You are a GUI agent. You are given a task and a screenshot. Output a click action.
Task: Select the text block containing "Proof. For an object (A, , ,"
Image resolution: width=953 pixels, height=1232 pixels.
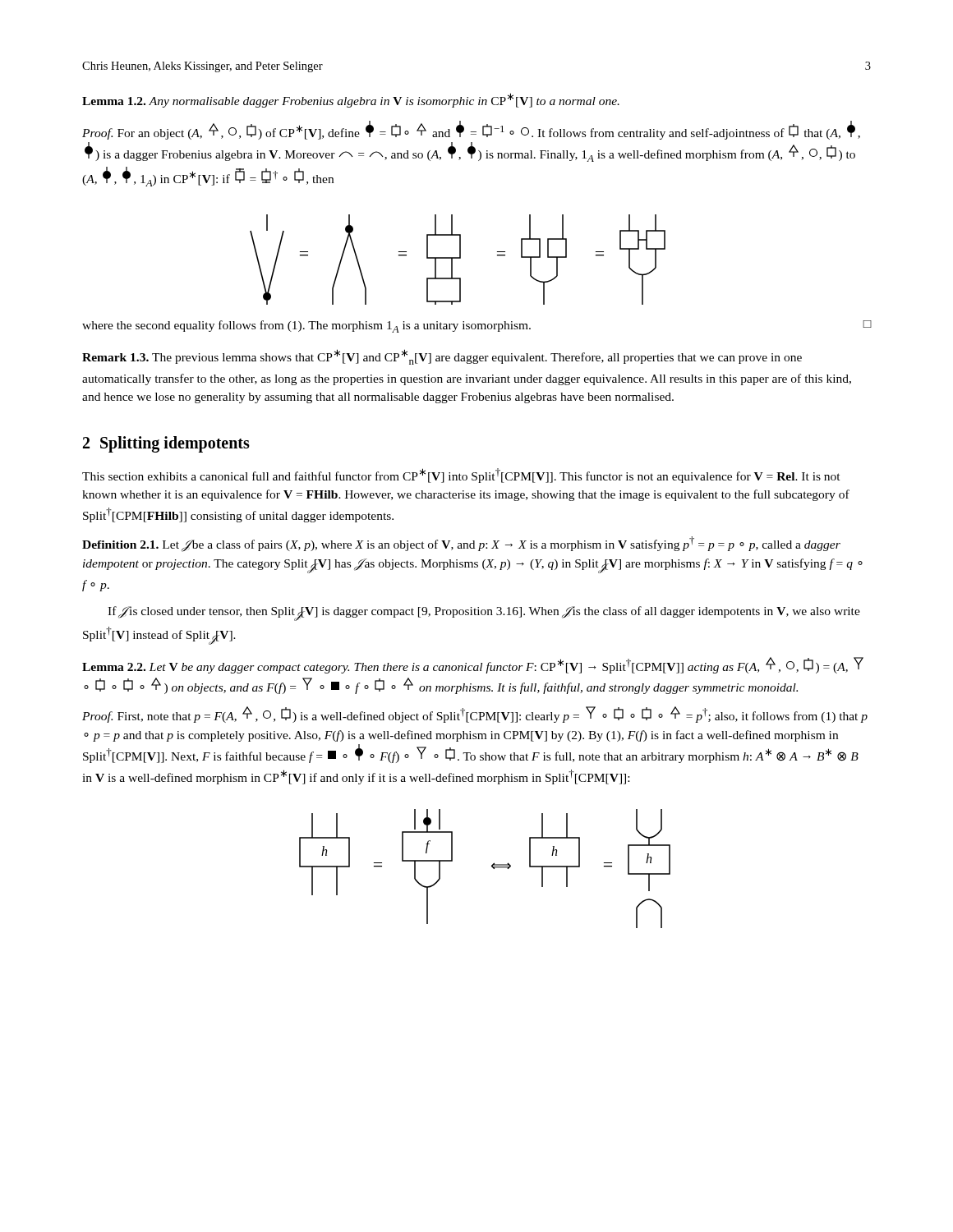click(x=476, y=156)
